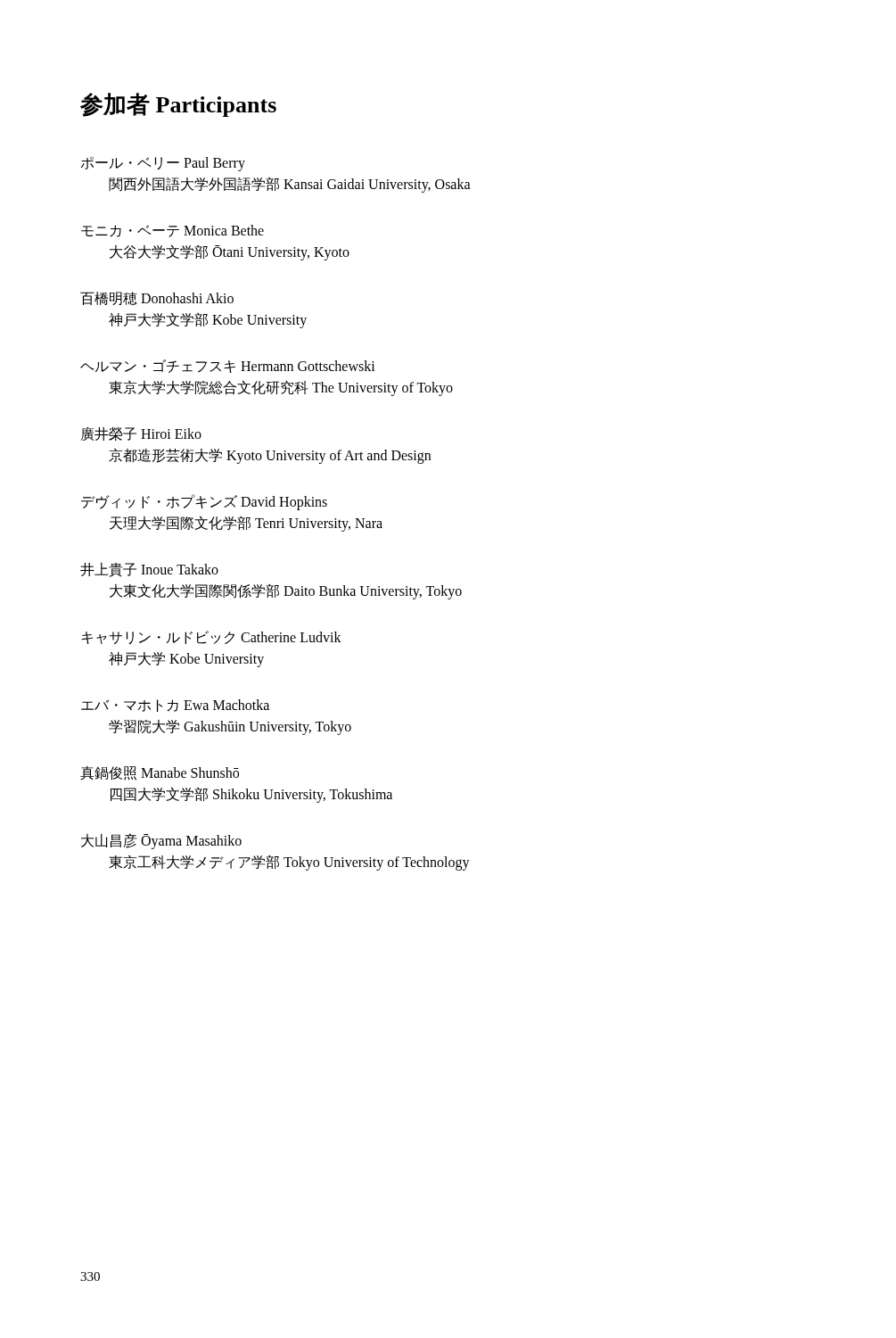This screenshot has width=896, height=1338.
Task: Point to "百橋明穂 Donohashi Akio 神戸大学文学部 Kobe University"
Action: pyautogui.click(x=157, y=298)
